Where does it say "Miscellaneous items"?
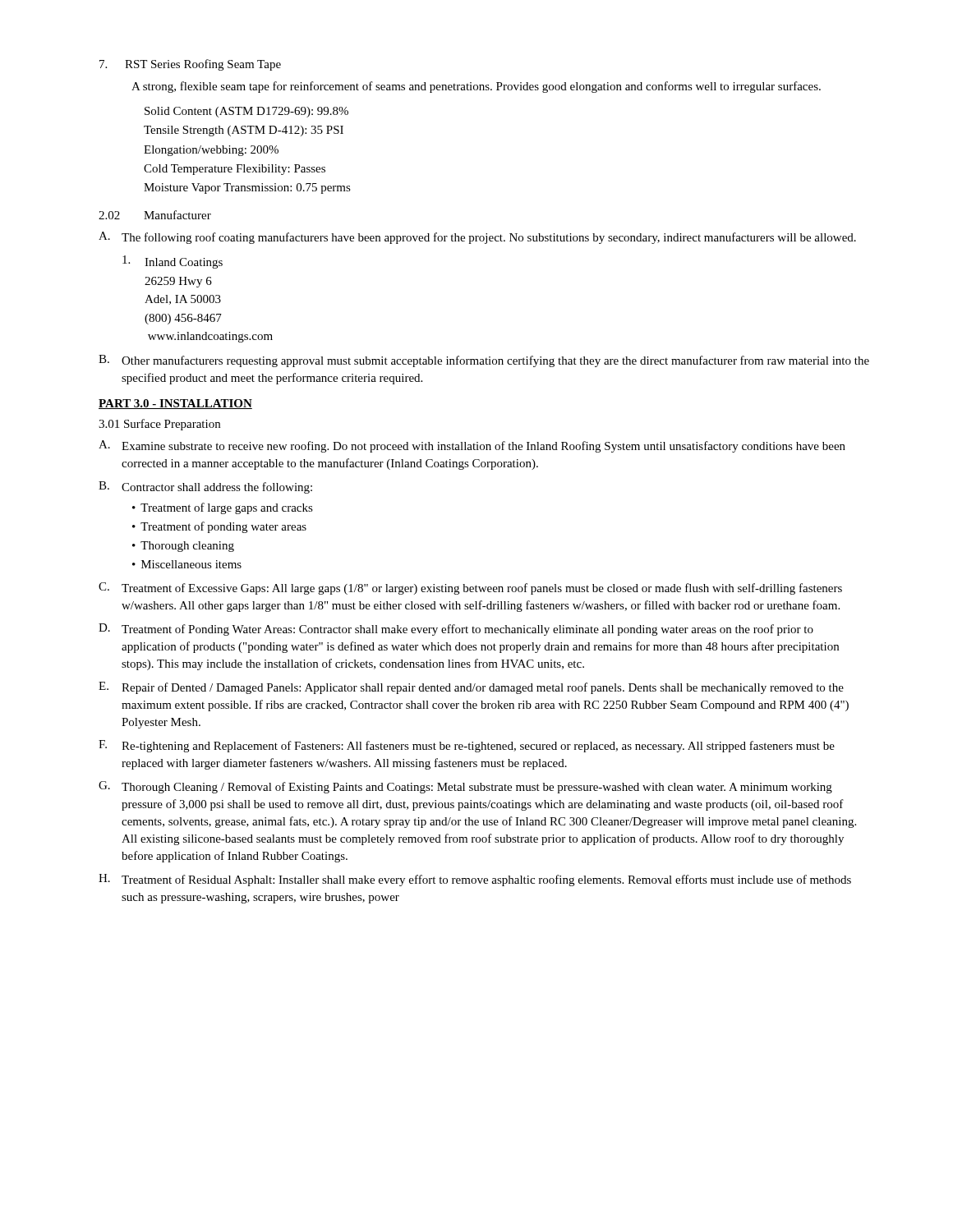The height and width of the screenshot is (1232, 953). (x=191, y=564)
